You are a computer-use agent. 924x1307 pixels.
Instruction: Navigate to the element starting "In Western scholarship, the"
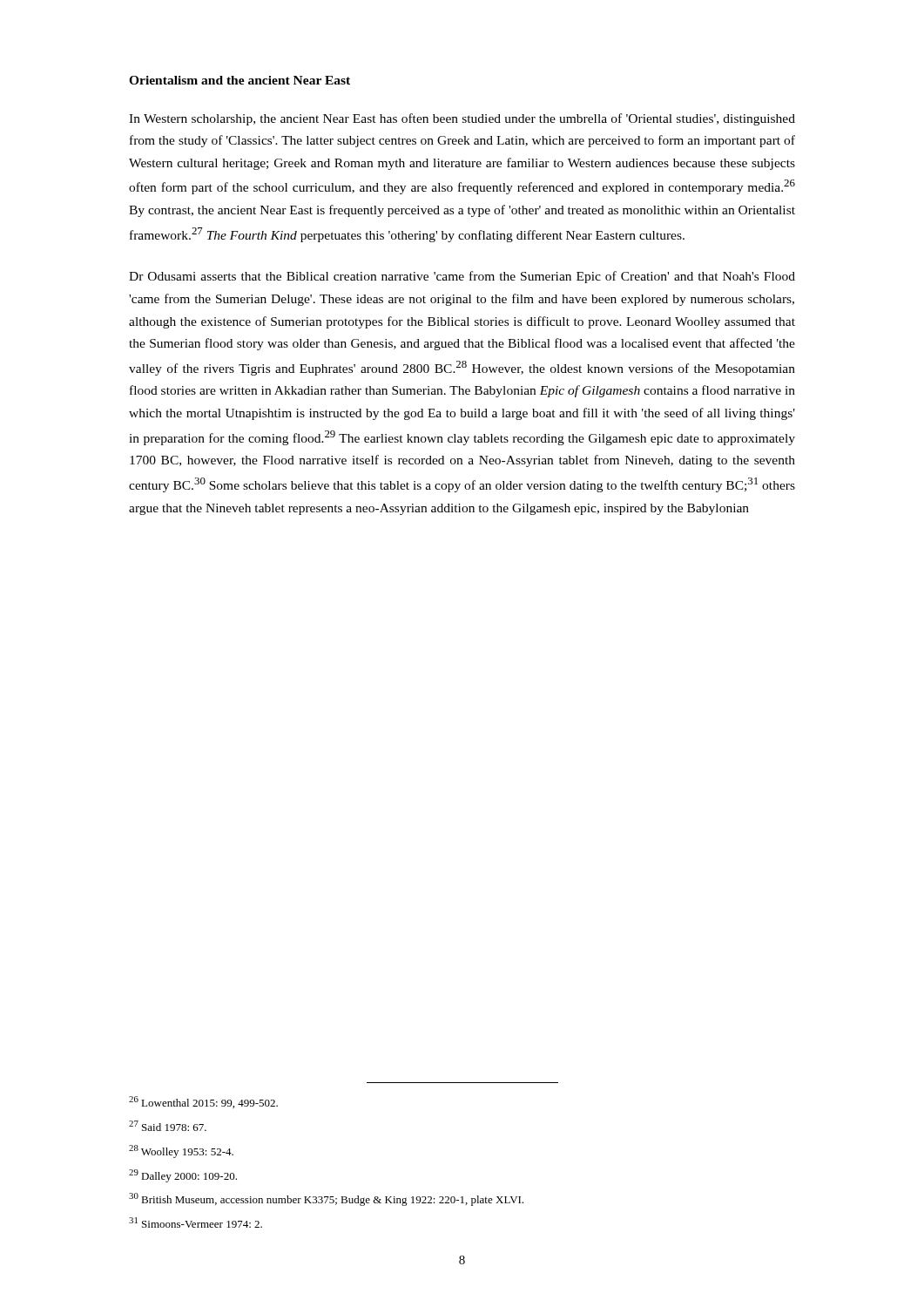pos(462,176)
